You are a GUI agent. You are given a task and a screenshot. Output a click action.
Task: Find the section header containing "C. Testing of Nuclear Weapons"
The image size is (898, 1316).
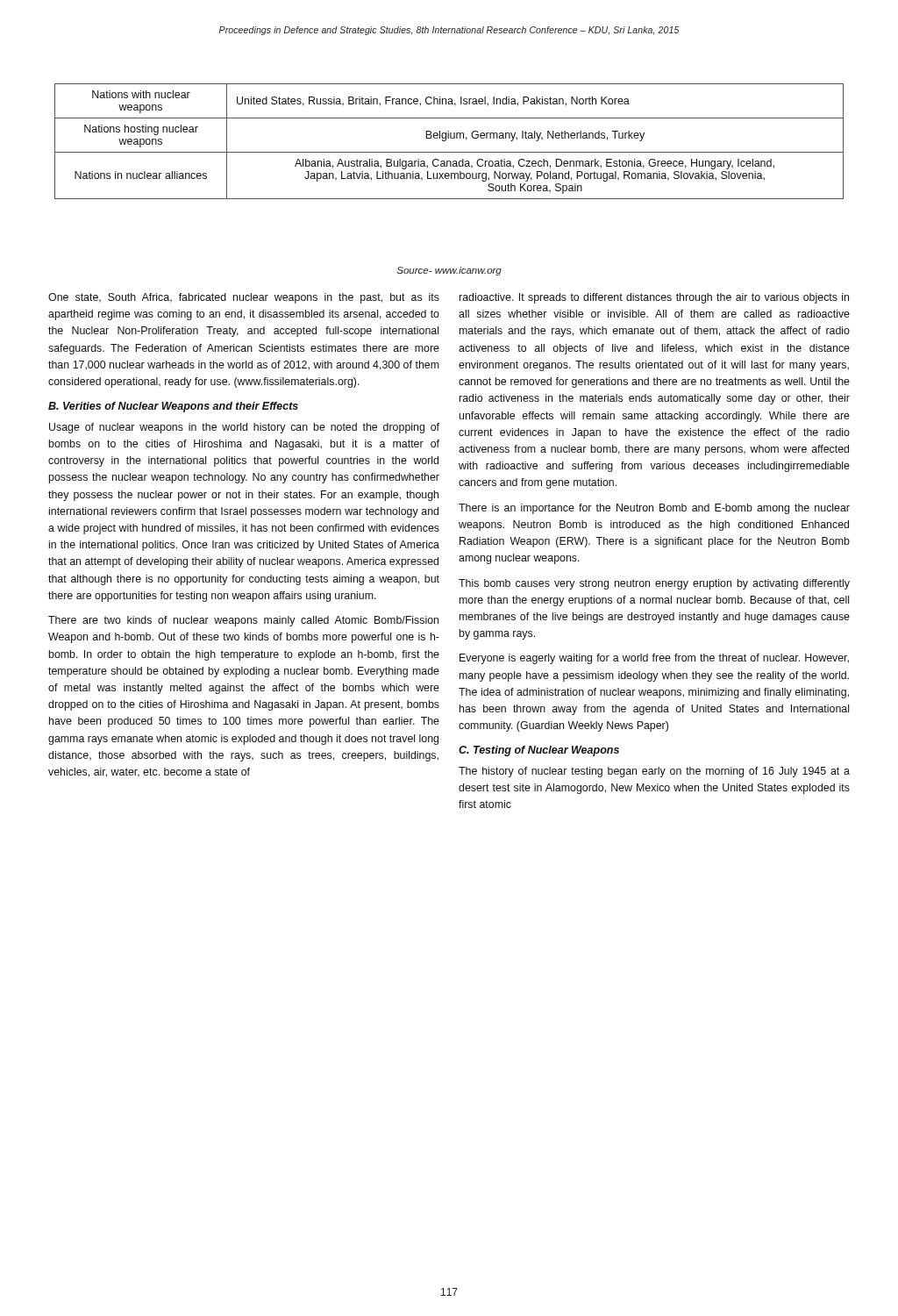[539, 751]
